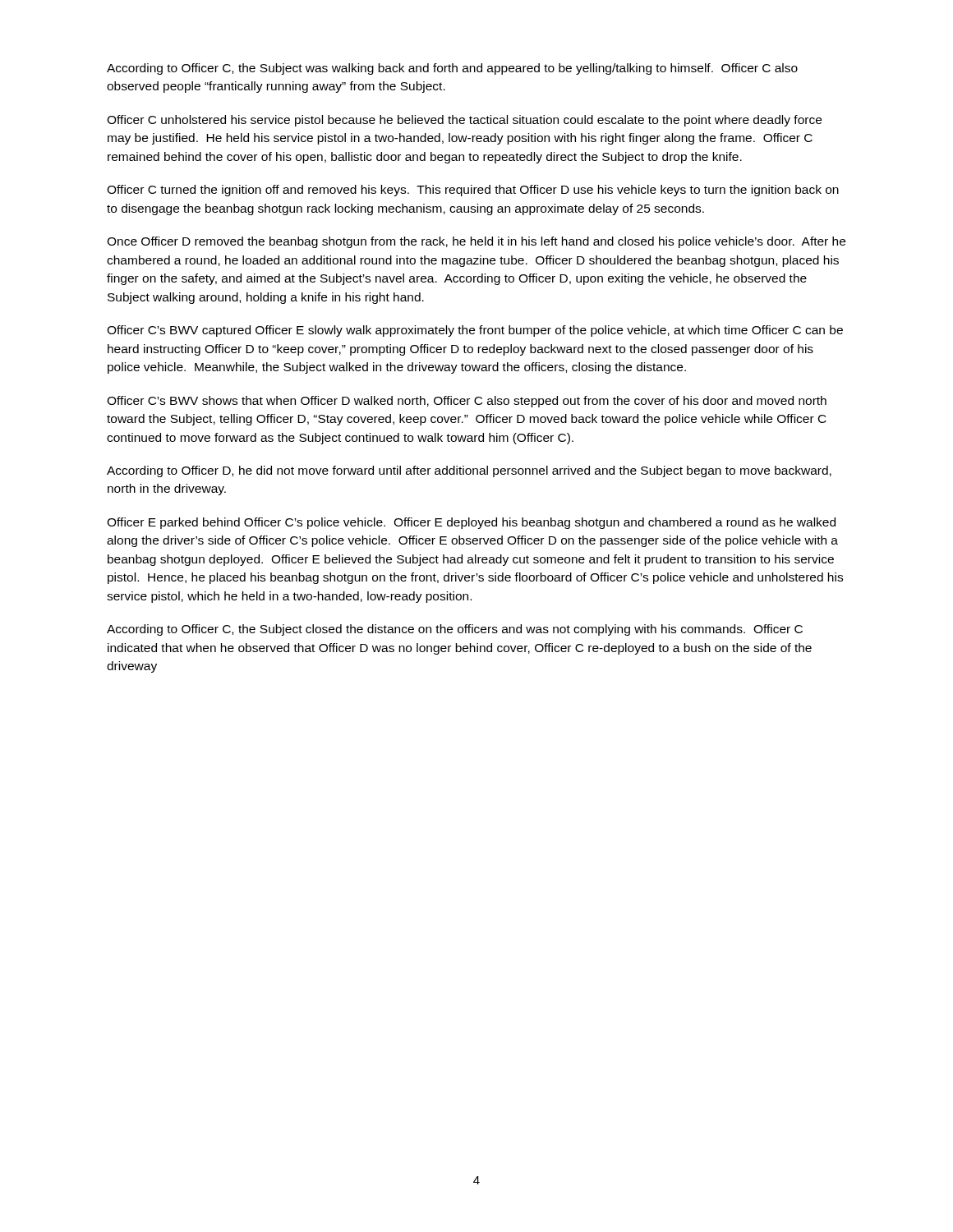Point to the text block starting "Officer C unholstered his"
Viewport: 953px width, 1232px height.
pos(465,138)
